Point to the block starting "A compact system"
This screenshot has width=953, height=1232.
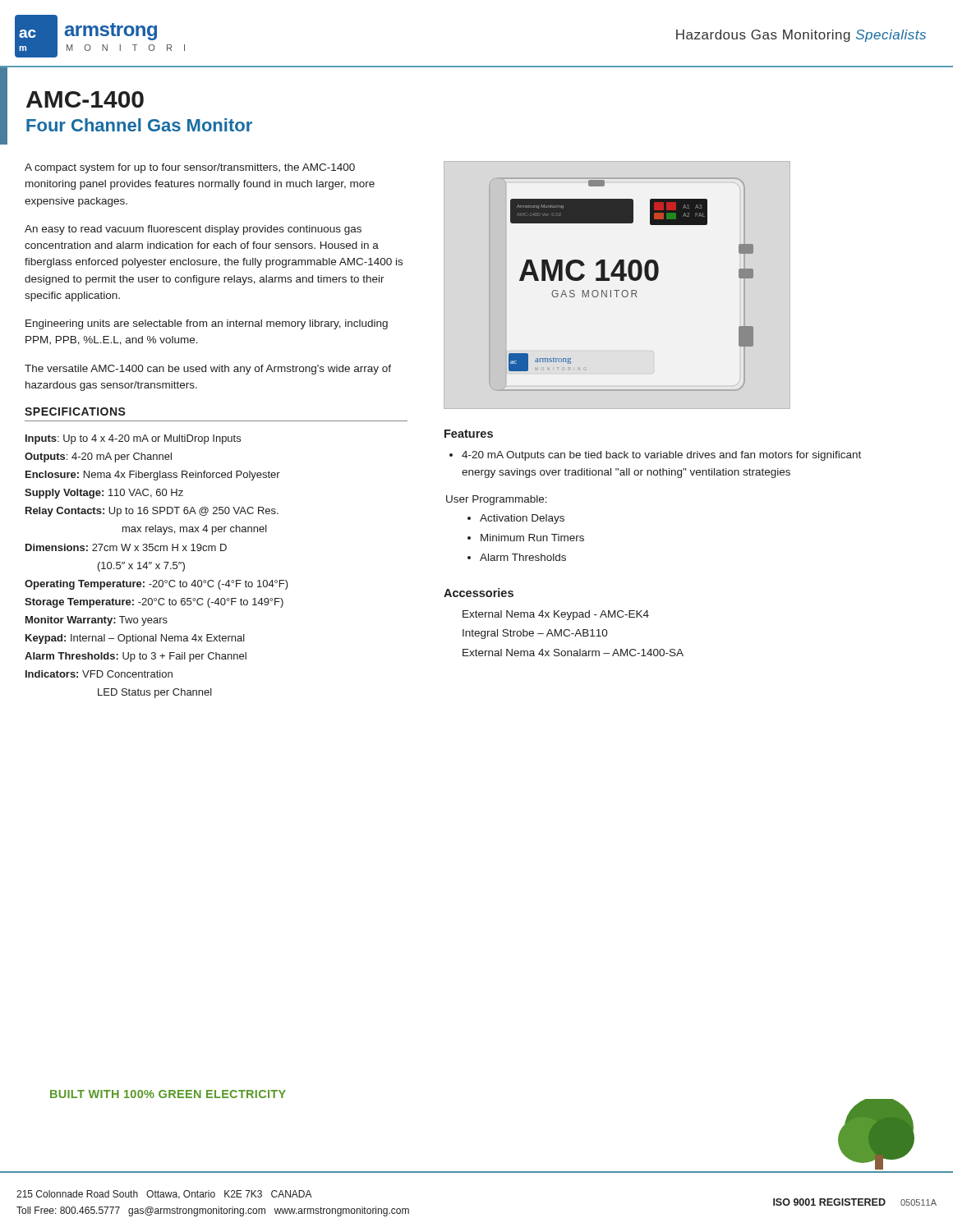[200, 184]
